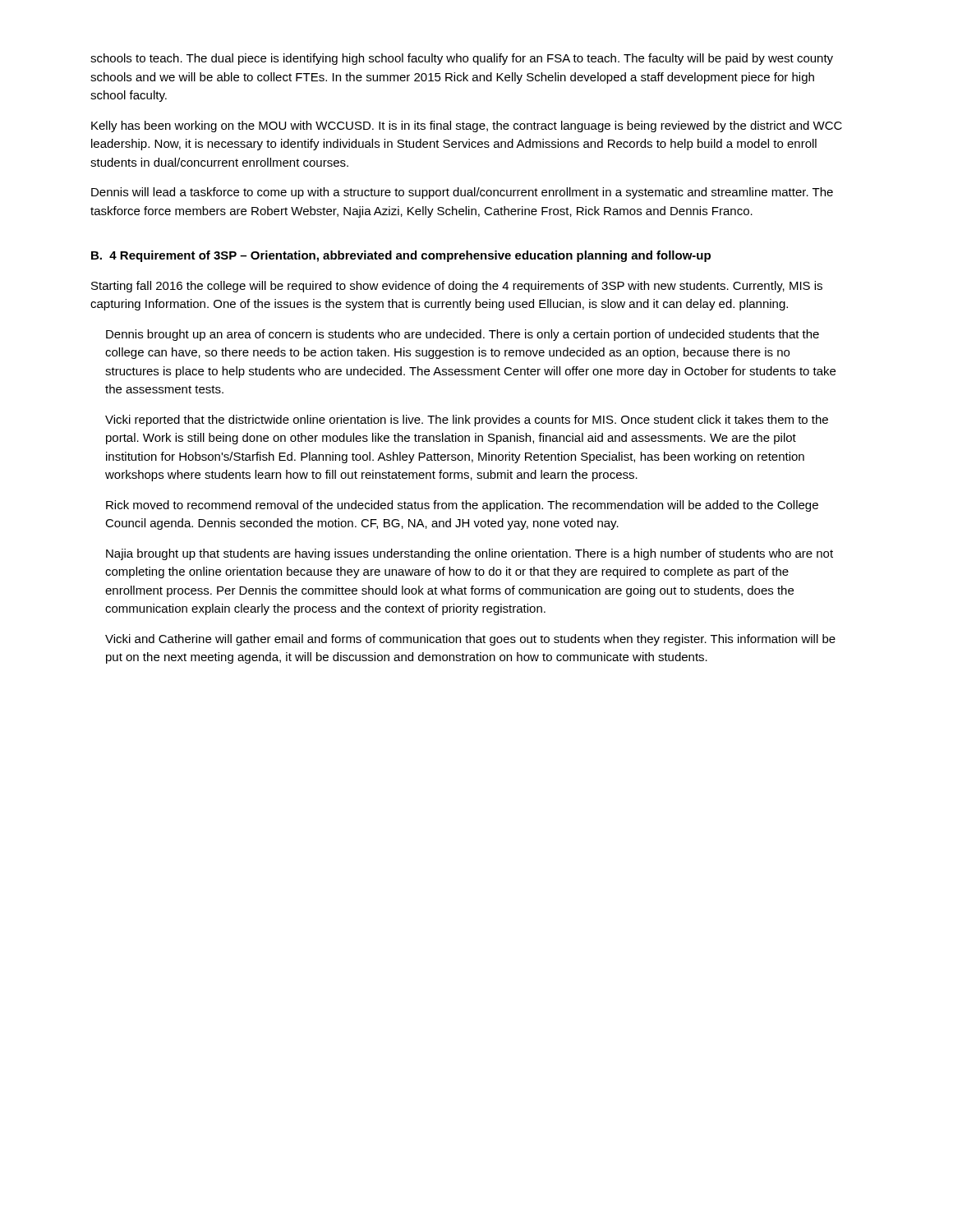
Task: Locate the block starting "Vicki reported that the"
Action: tap(476, 447)
